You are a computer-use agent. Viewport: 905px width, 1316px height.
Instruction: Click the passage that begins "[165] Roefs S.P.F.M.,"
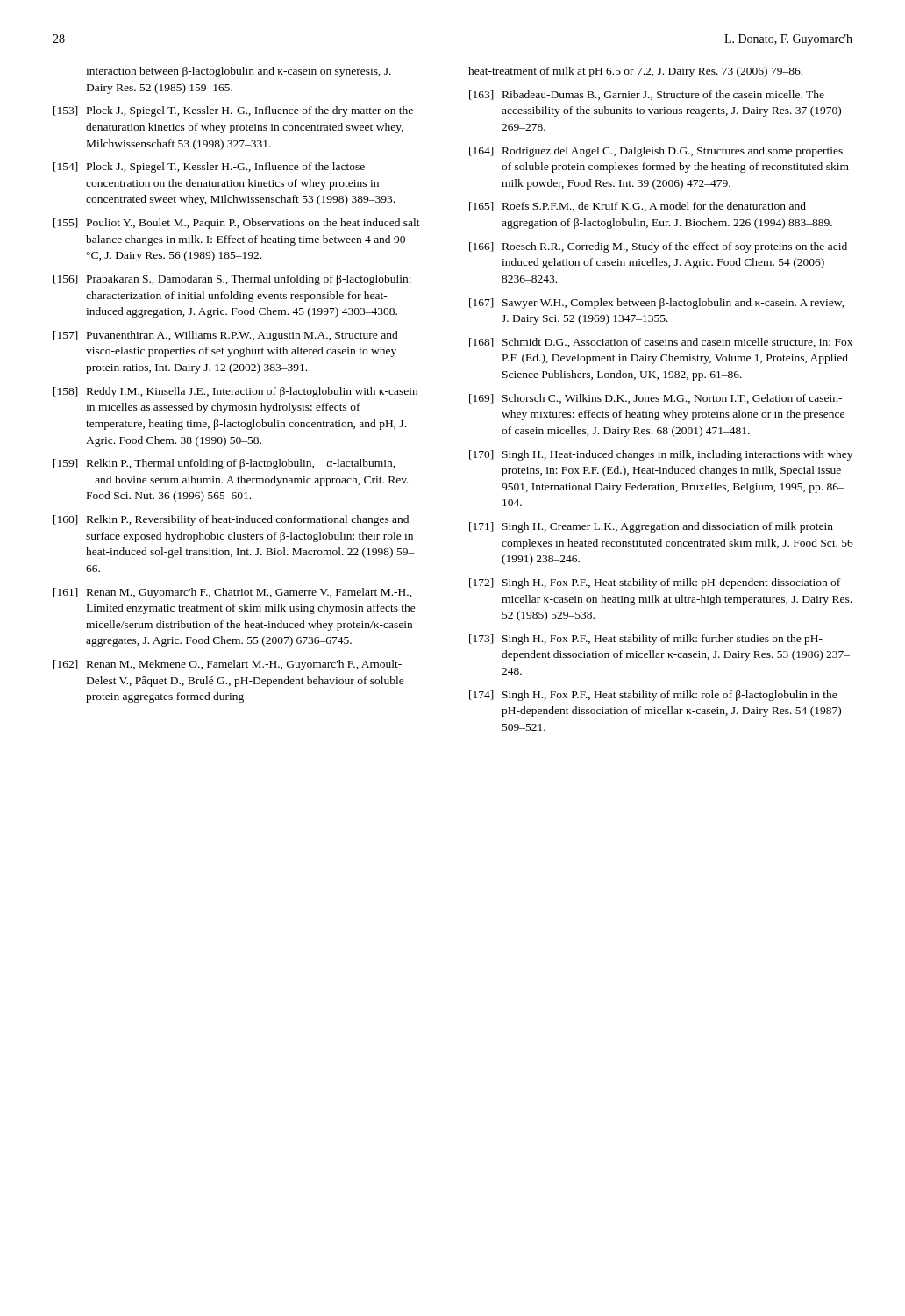661,215
